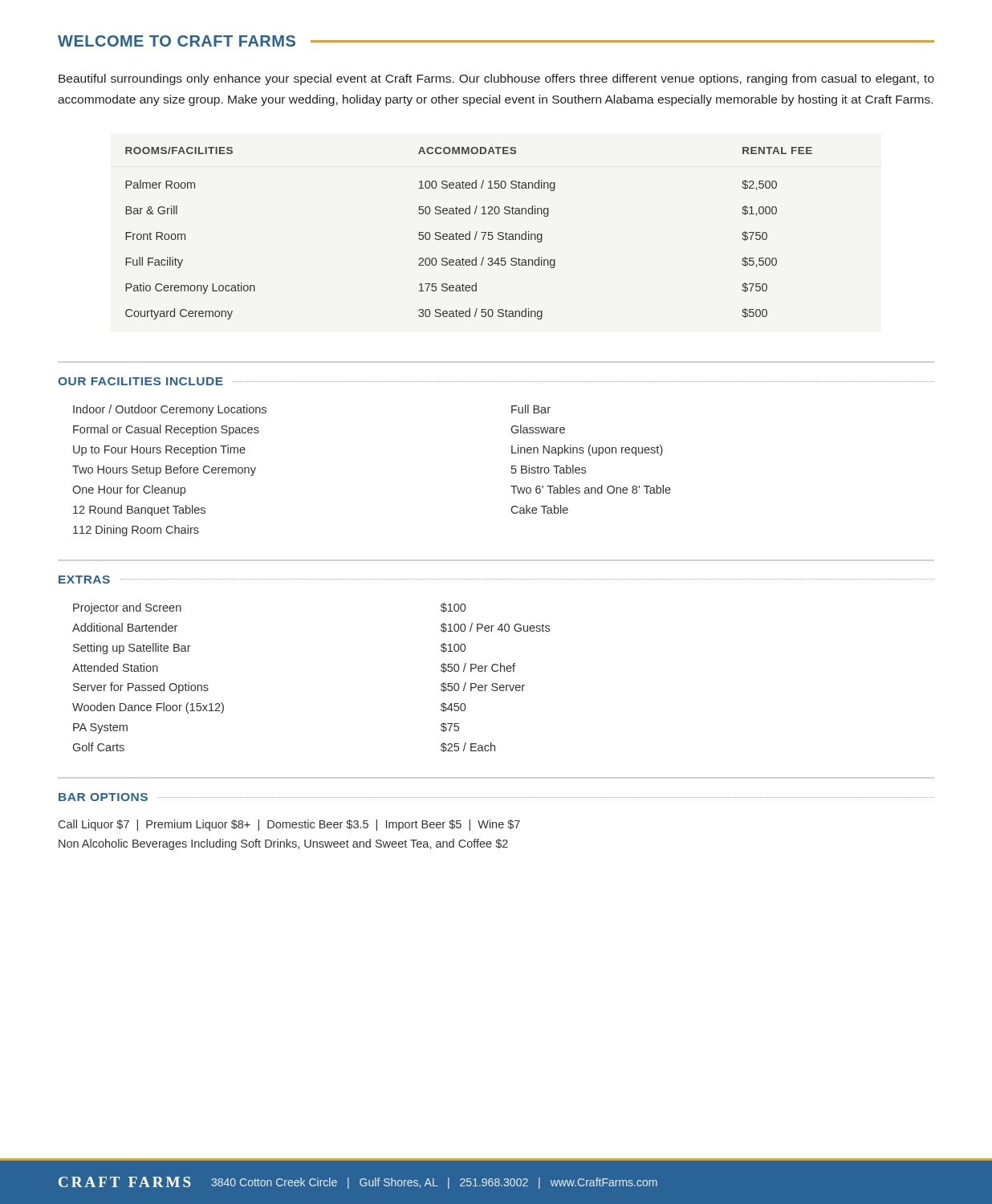Select the text block starting "Two 6' Tables and One 8' Table"
This screenshot has height=1204, width=992.
(x=591, y=489)
